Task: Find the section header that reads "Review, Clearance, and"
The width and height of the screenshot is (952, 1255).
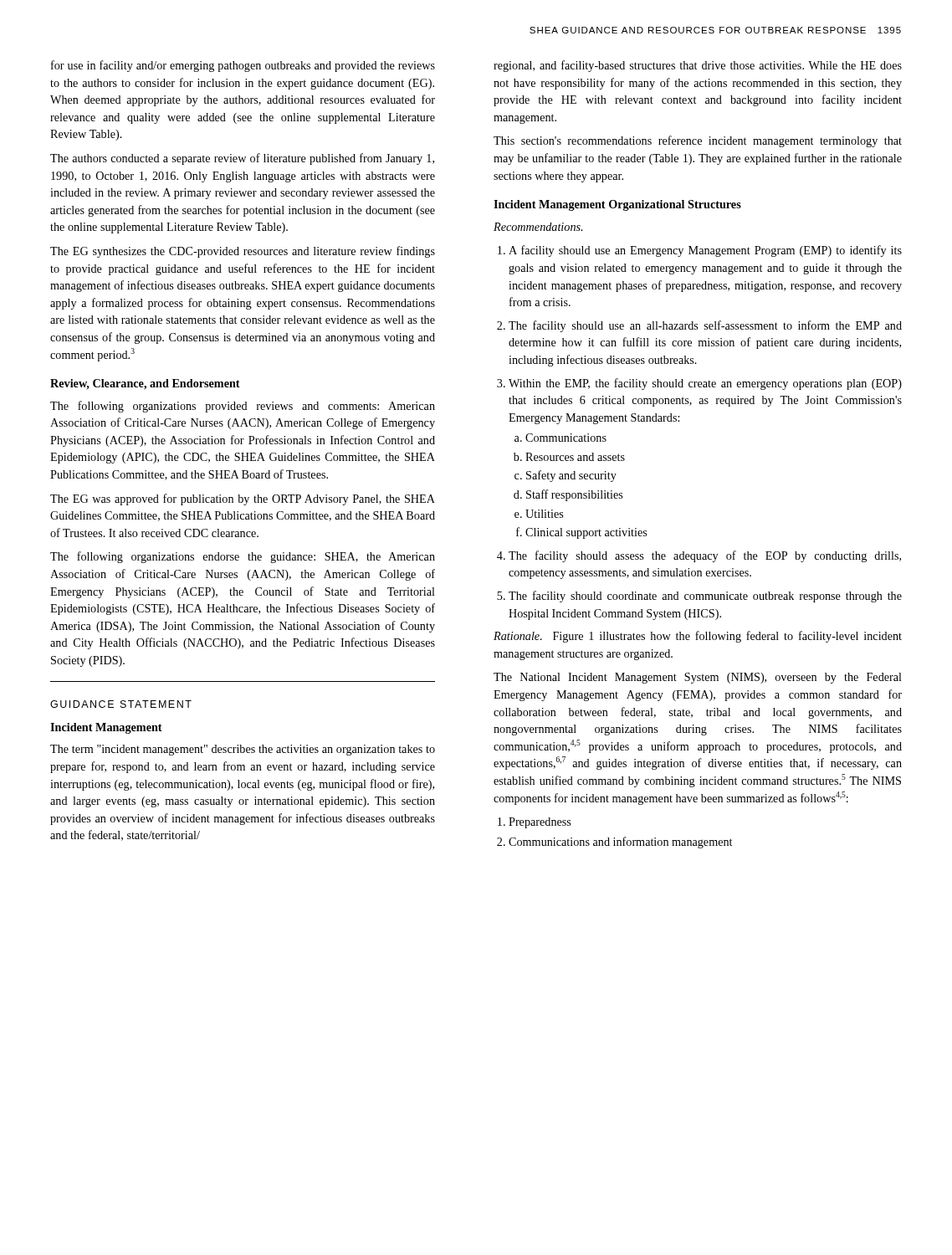Action: click(145, 383)
